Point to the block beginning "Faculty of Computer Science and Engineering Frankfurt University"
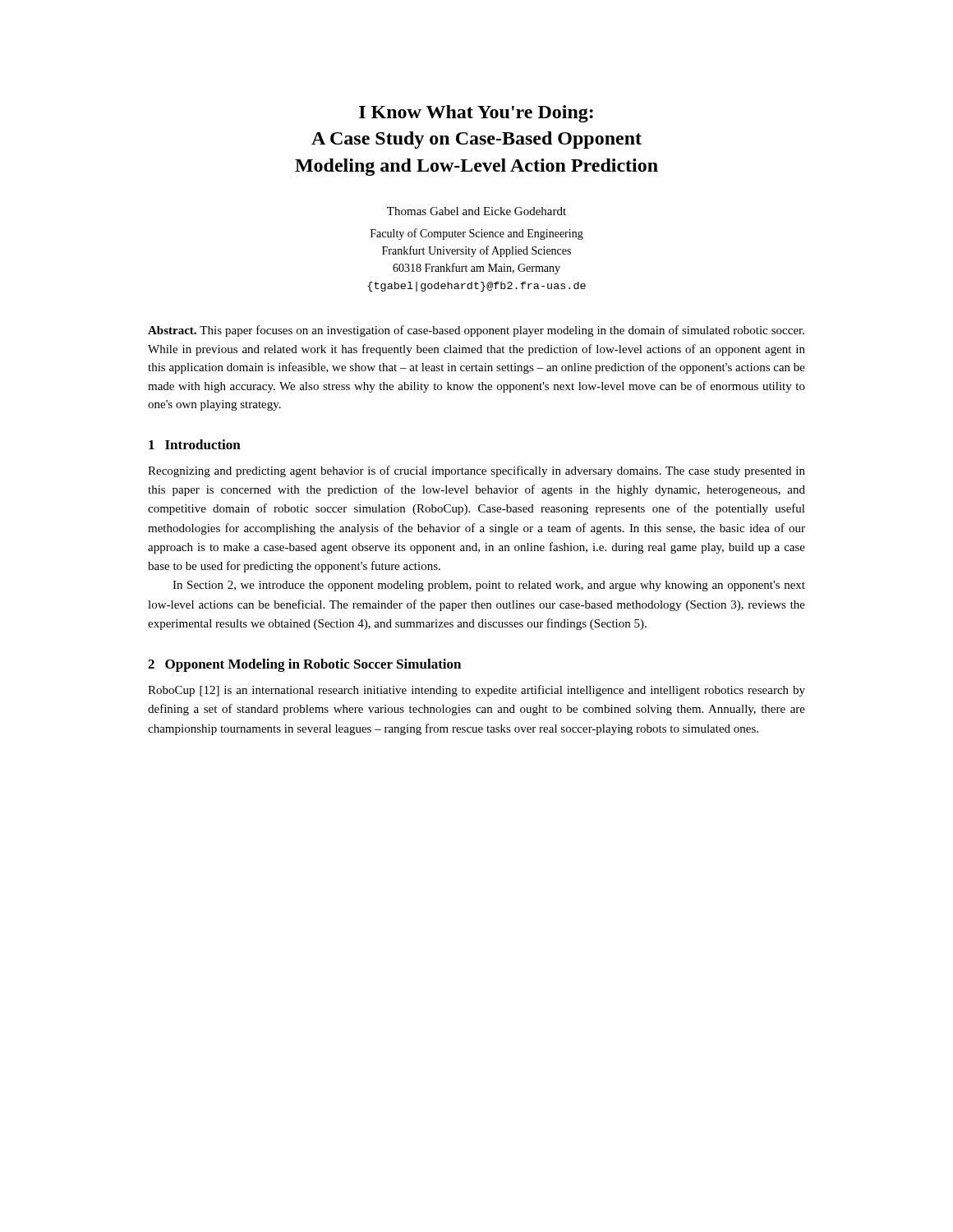953x1232 pixels. click(x=476, y=260)
